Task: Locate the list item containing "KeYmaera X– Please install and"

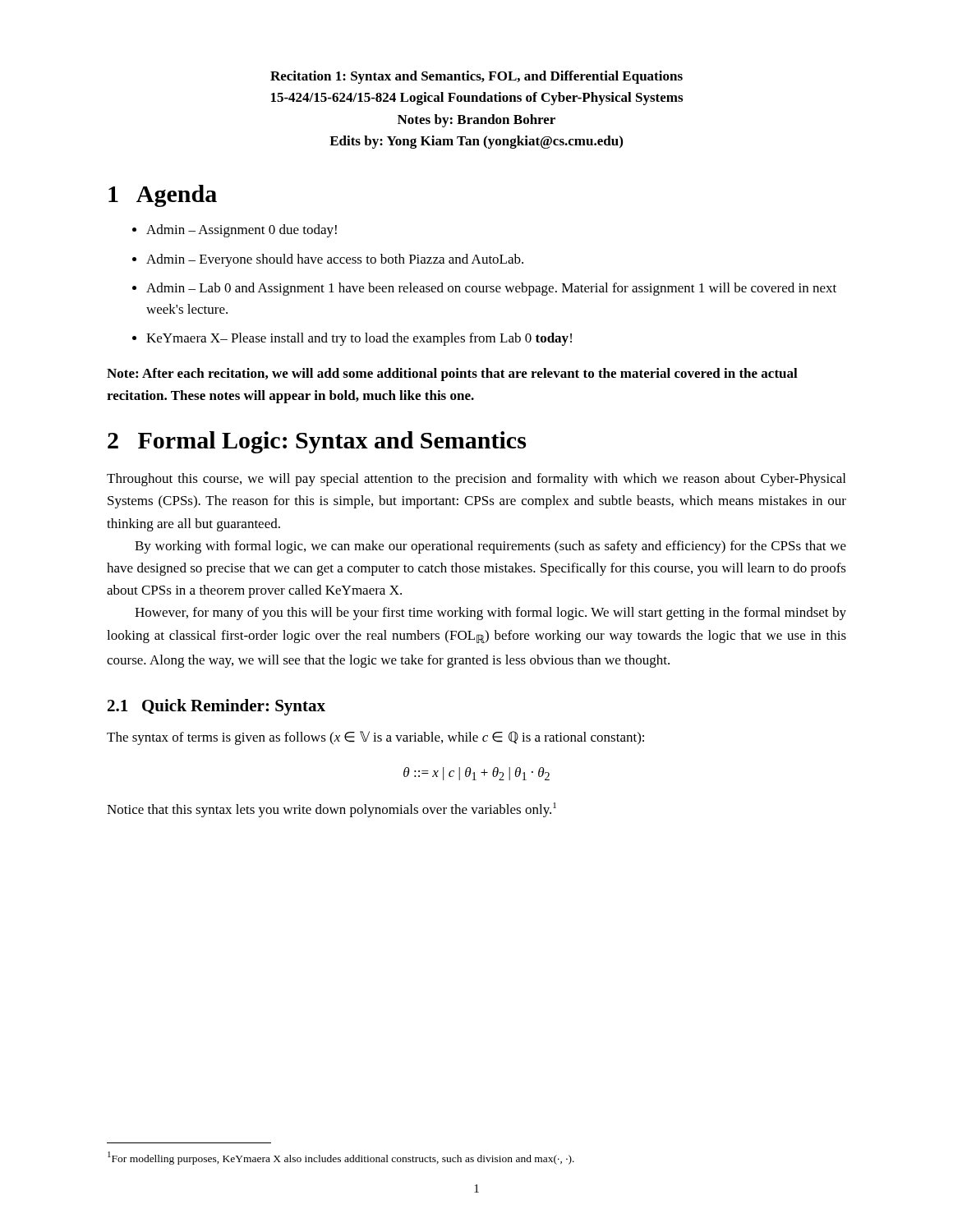Action: pyautogui.click(x=488, y=338)
